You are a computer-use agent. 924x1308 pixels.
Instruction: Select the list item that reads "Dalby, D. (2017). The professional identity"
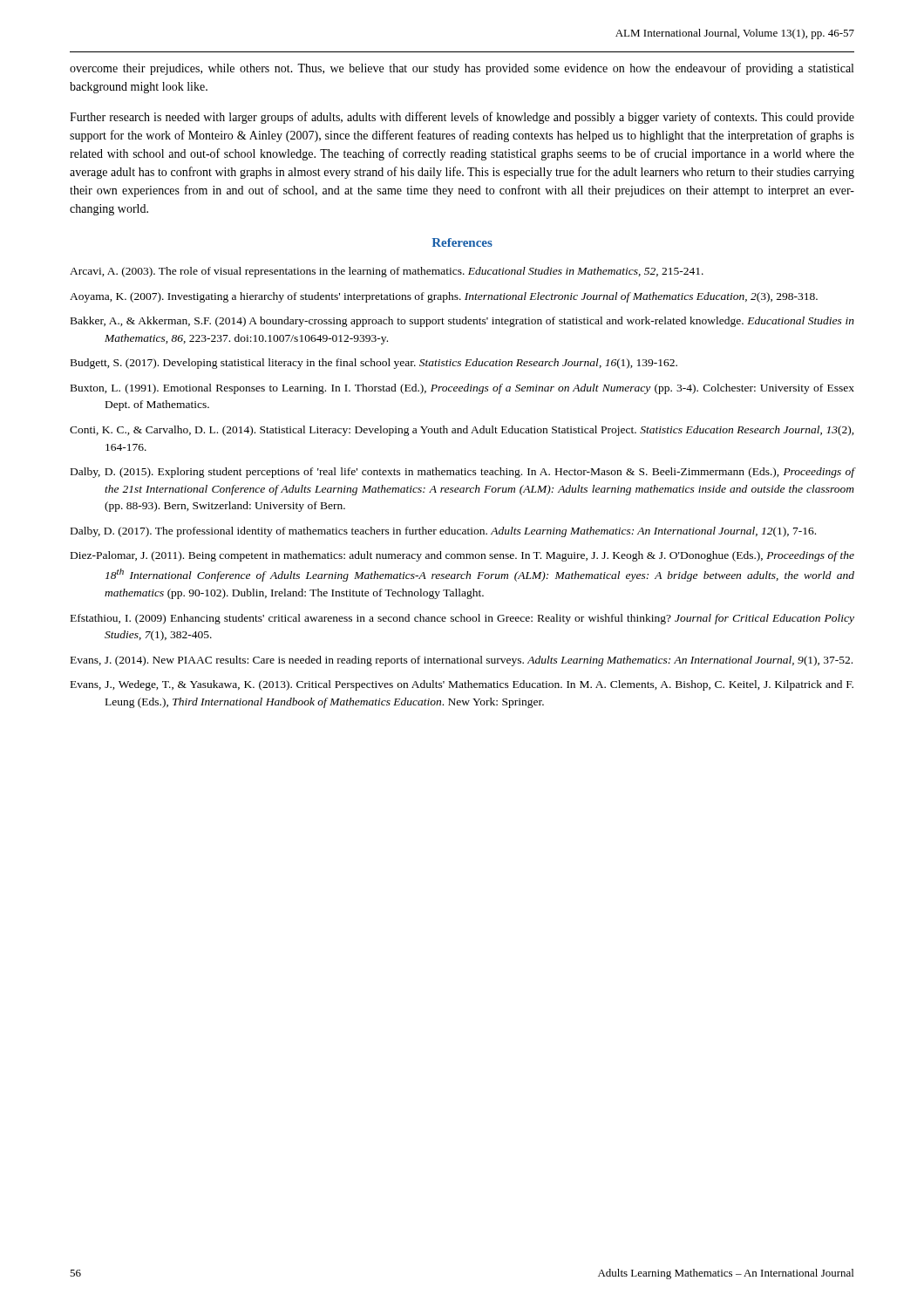click(x=443, y=530)
